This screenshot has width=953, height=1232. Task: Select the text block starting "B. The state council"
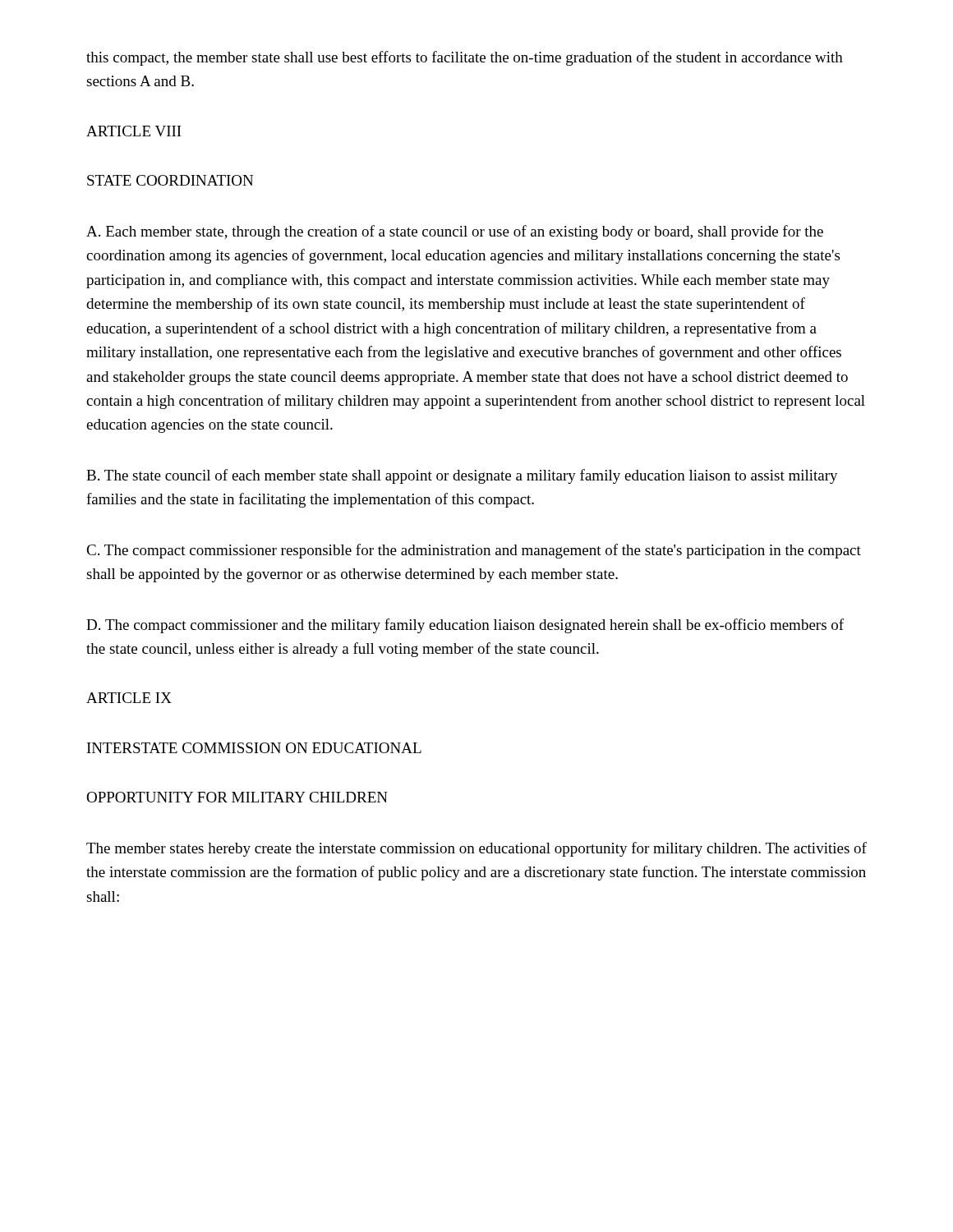click(x=462, y=487)
